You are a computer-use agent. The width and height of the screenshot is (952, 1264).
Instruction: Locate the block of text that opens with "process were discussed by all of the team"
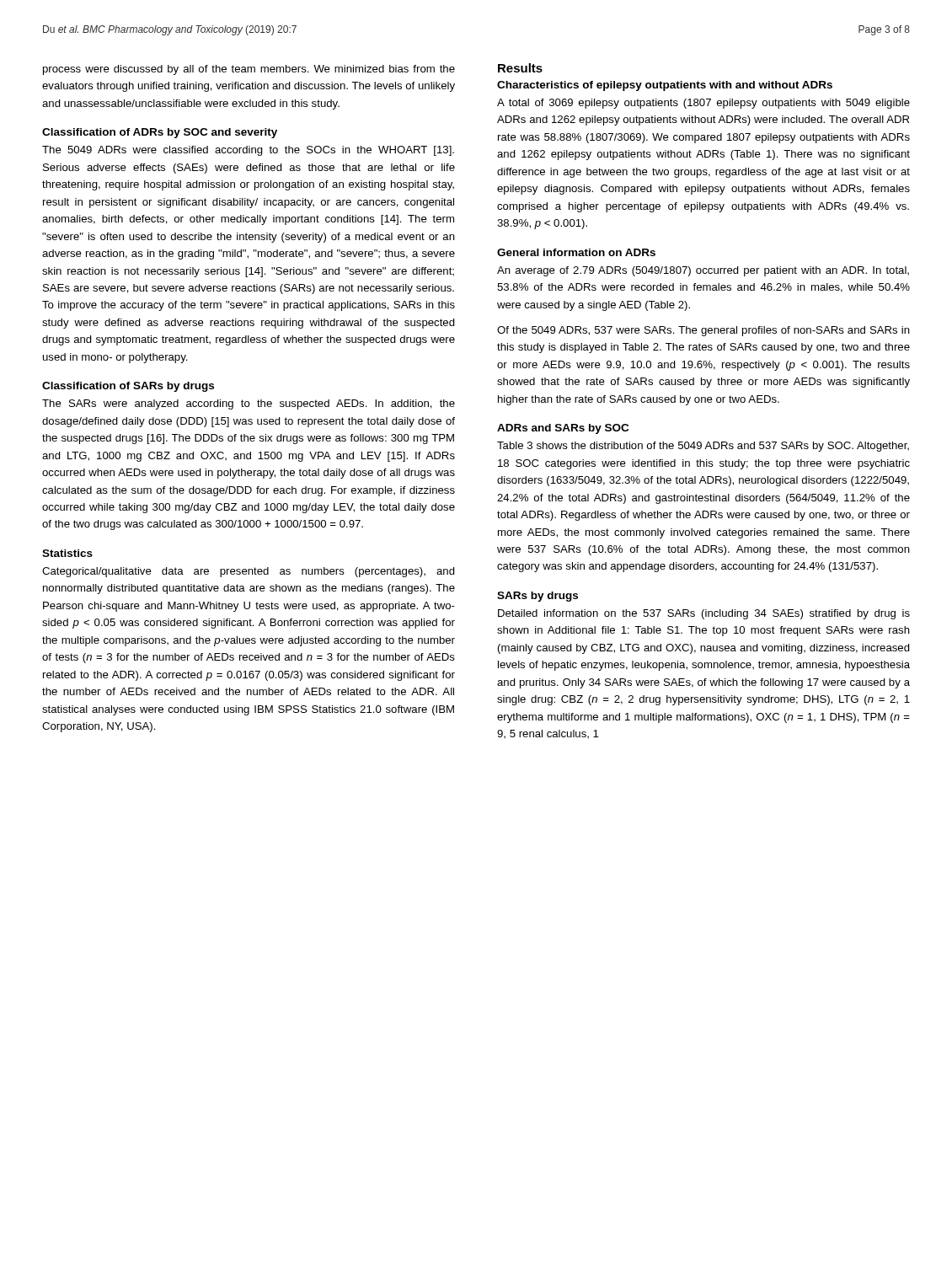point(249,87)
